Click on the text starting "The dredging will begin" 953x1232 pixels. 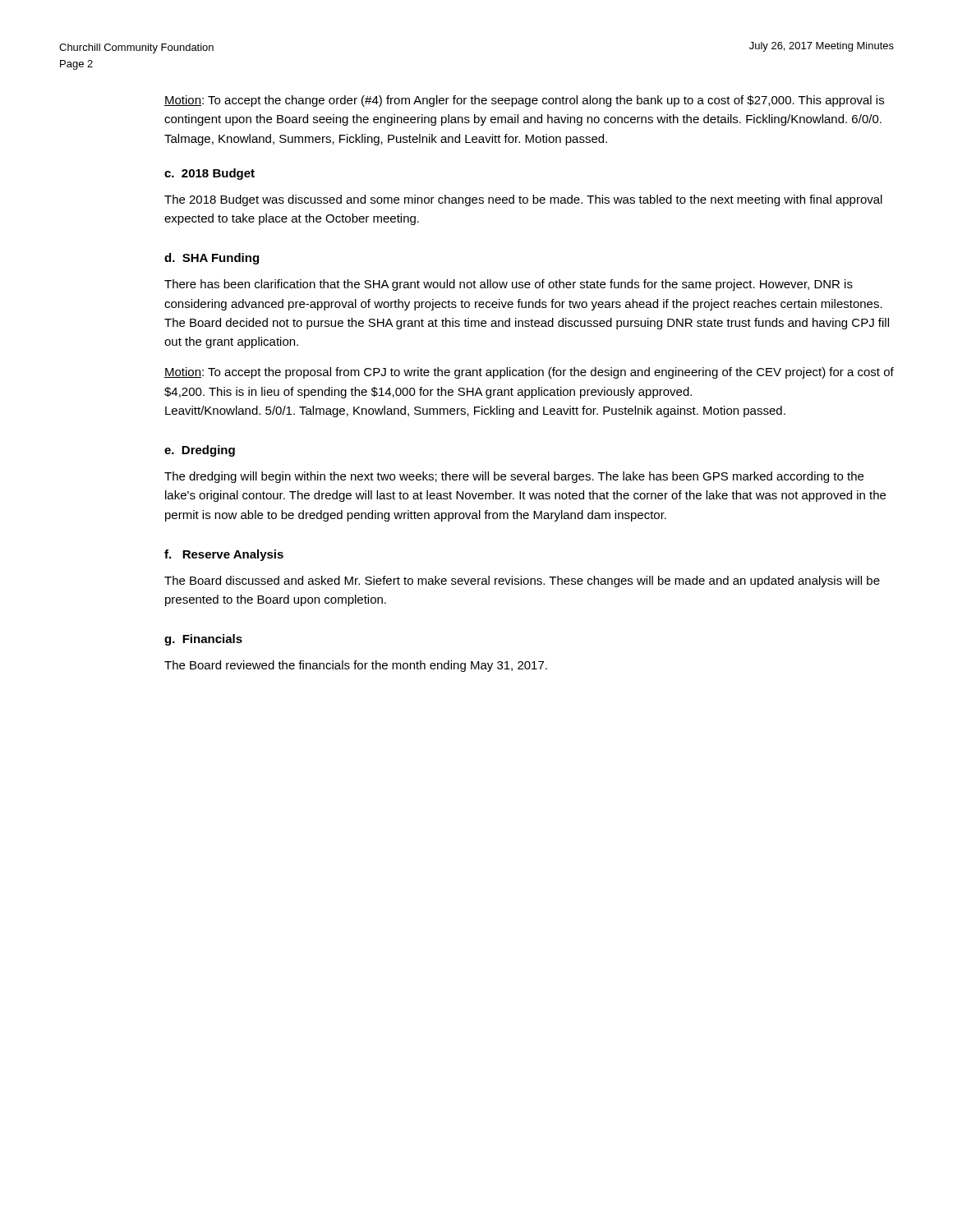tap(525, 495)
